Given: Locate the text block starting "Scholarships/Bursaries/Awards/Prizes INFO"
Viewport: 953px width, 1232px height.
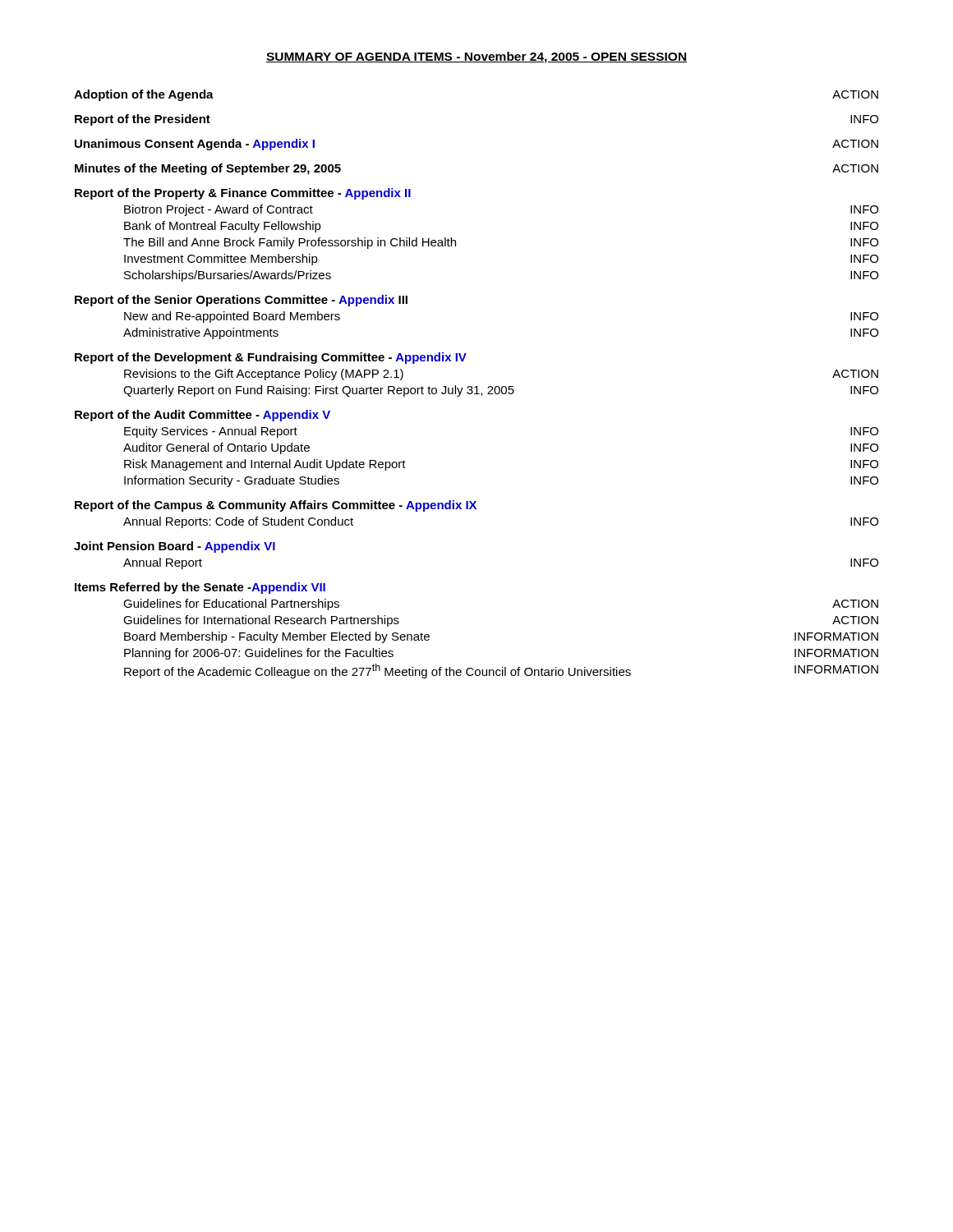Looking at the screenshot, I should coord(224,276).
